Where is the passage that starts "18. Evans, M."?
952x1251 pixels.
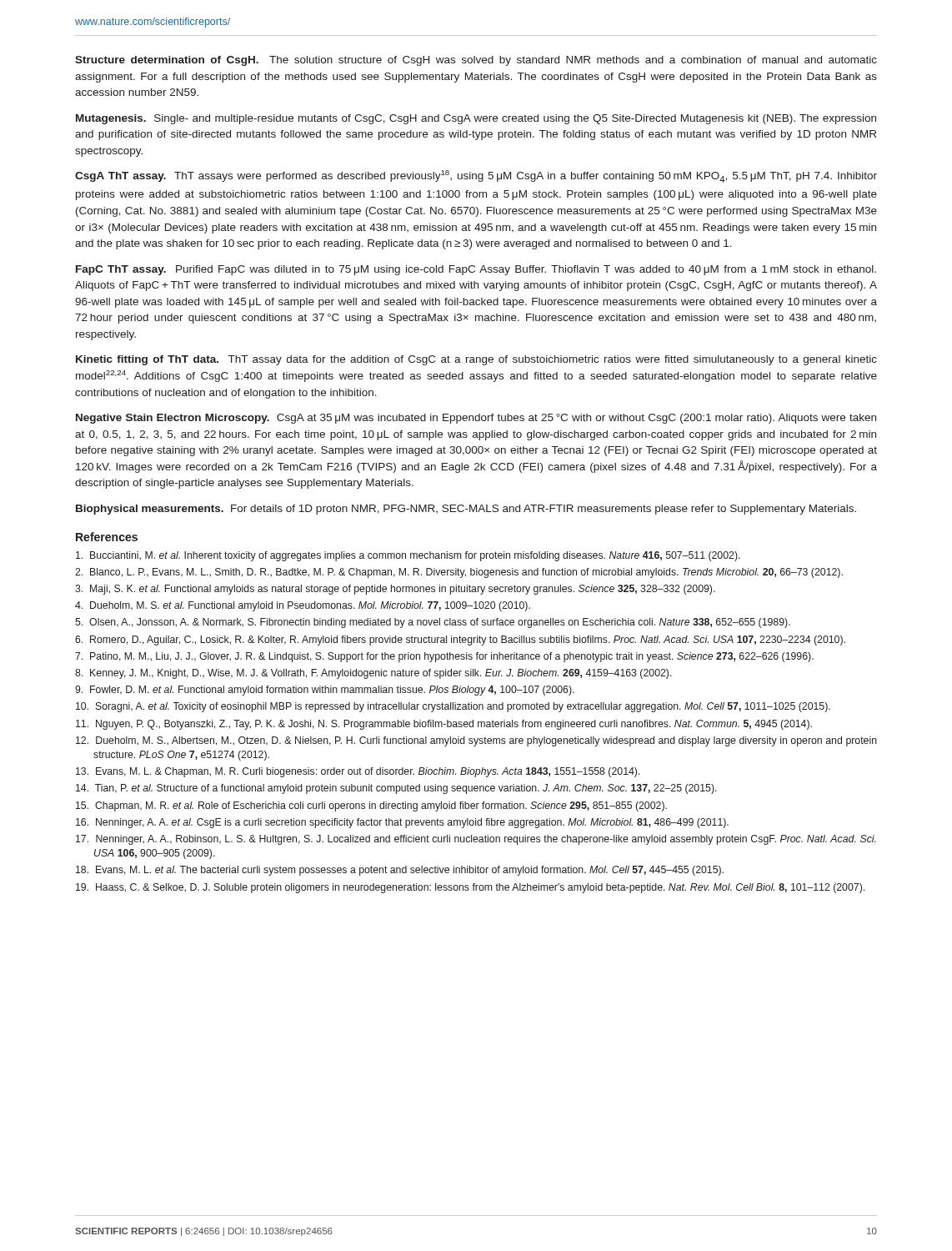coord(400,870)
